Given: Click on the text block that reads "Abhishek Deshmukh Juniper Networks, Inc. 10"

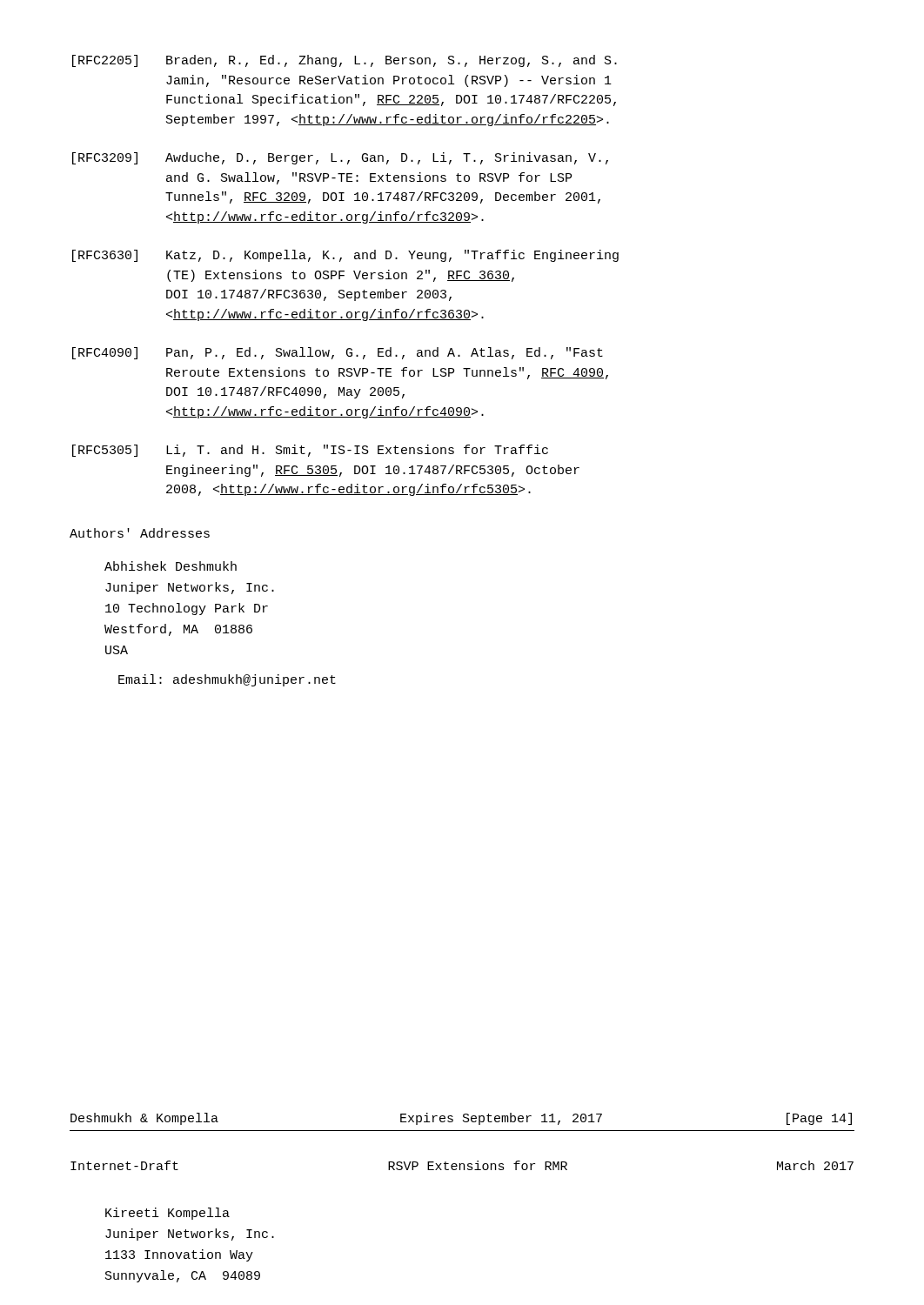Looking at the screenshot, I should coord(191,609).
